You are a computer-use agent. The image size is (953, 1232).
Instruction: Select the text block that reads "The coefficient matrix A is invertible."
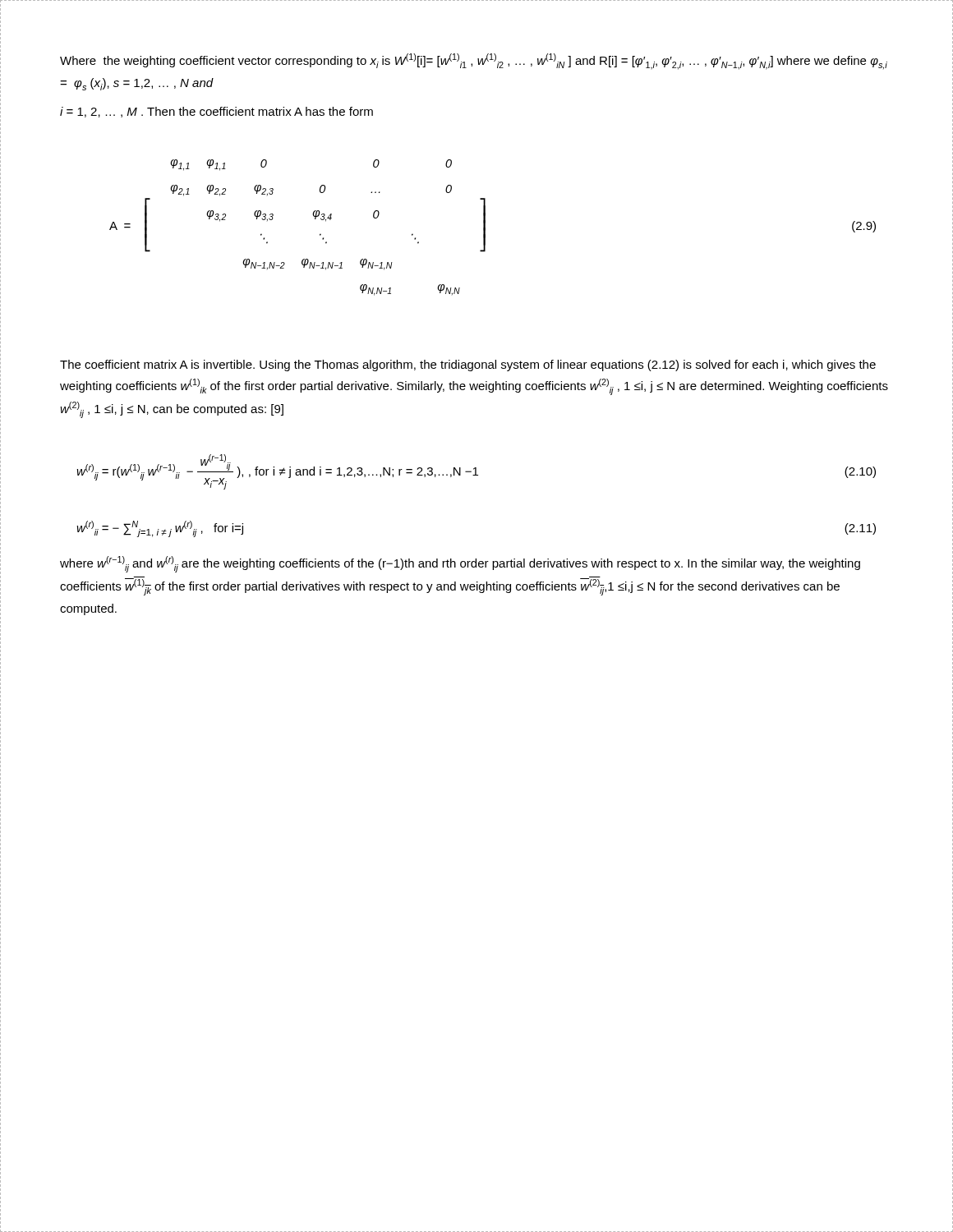(474, 388)
